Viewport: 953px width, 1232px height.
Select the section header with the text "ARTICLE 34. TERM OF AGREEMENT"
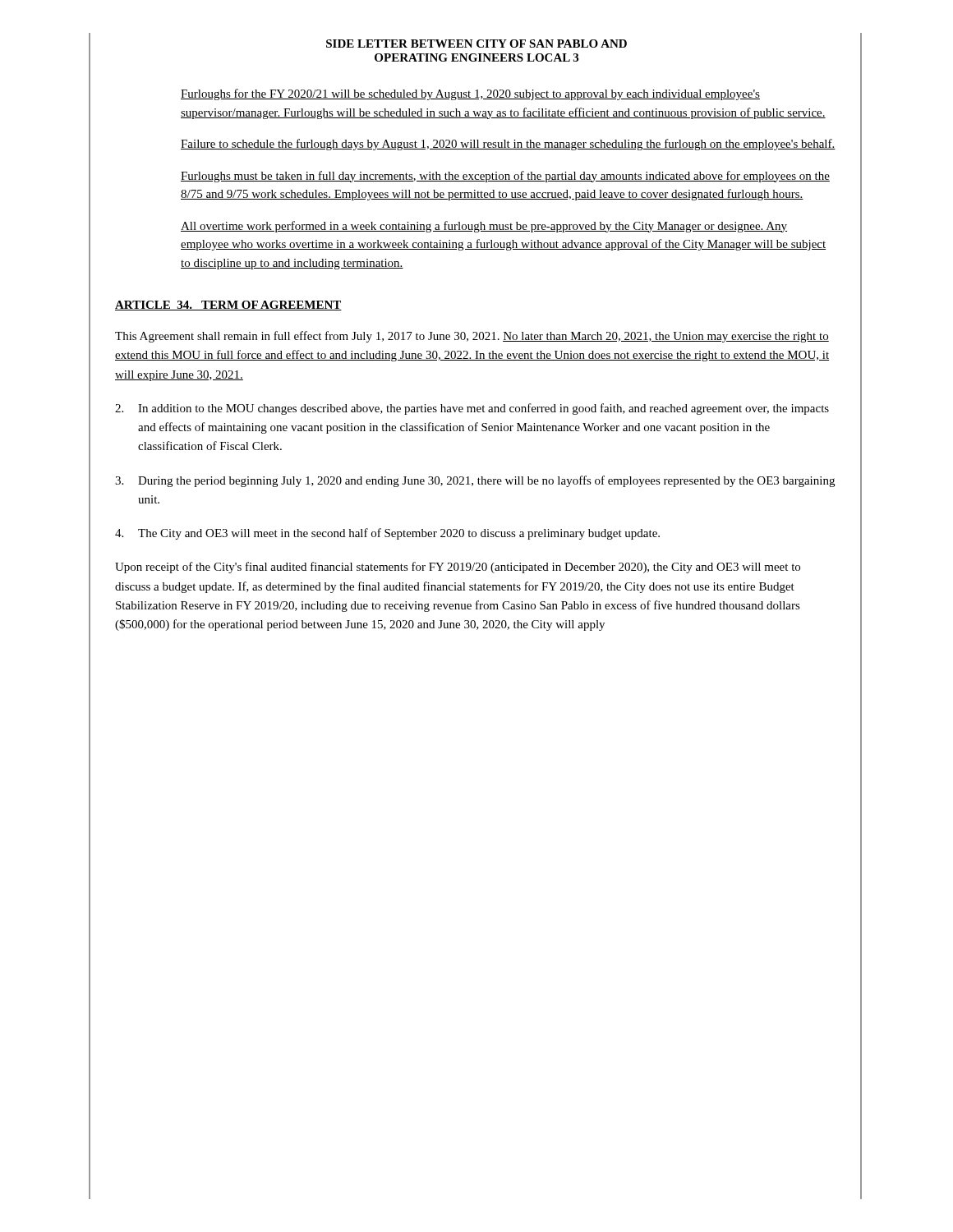tap(228, 305)
